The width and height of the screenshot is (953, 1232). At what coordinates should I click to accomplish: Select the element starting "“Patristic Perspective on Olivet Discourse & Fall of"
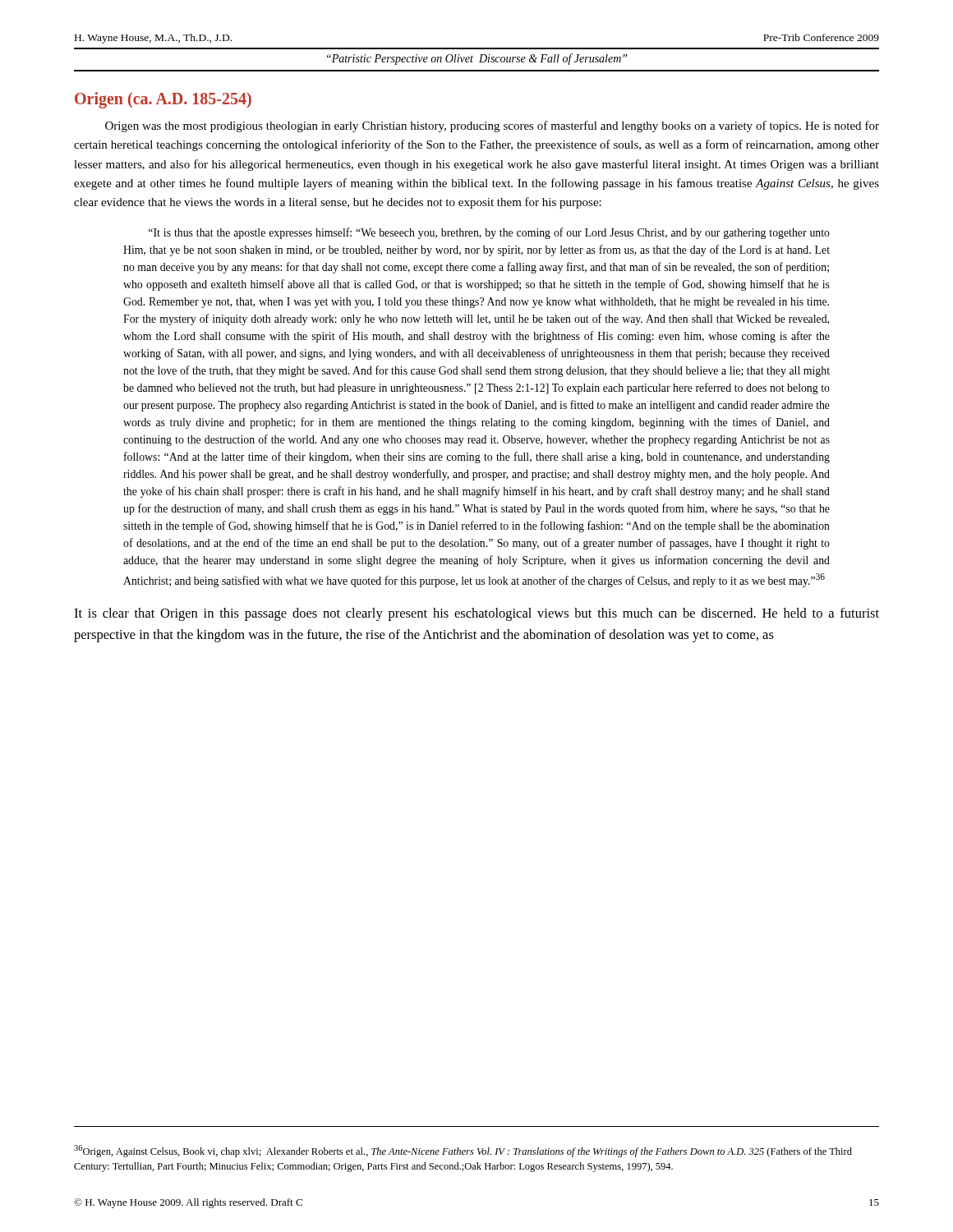[x=476, y=59]
